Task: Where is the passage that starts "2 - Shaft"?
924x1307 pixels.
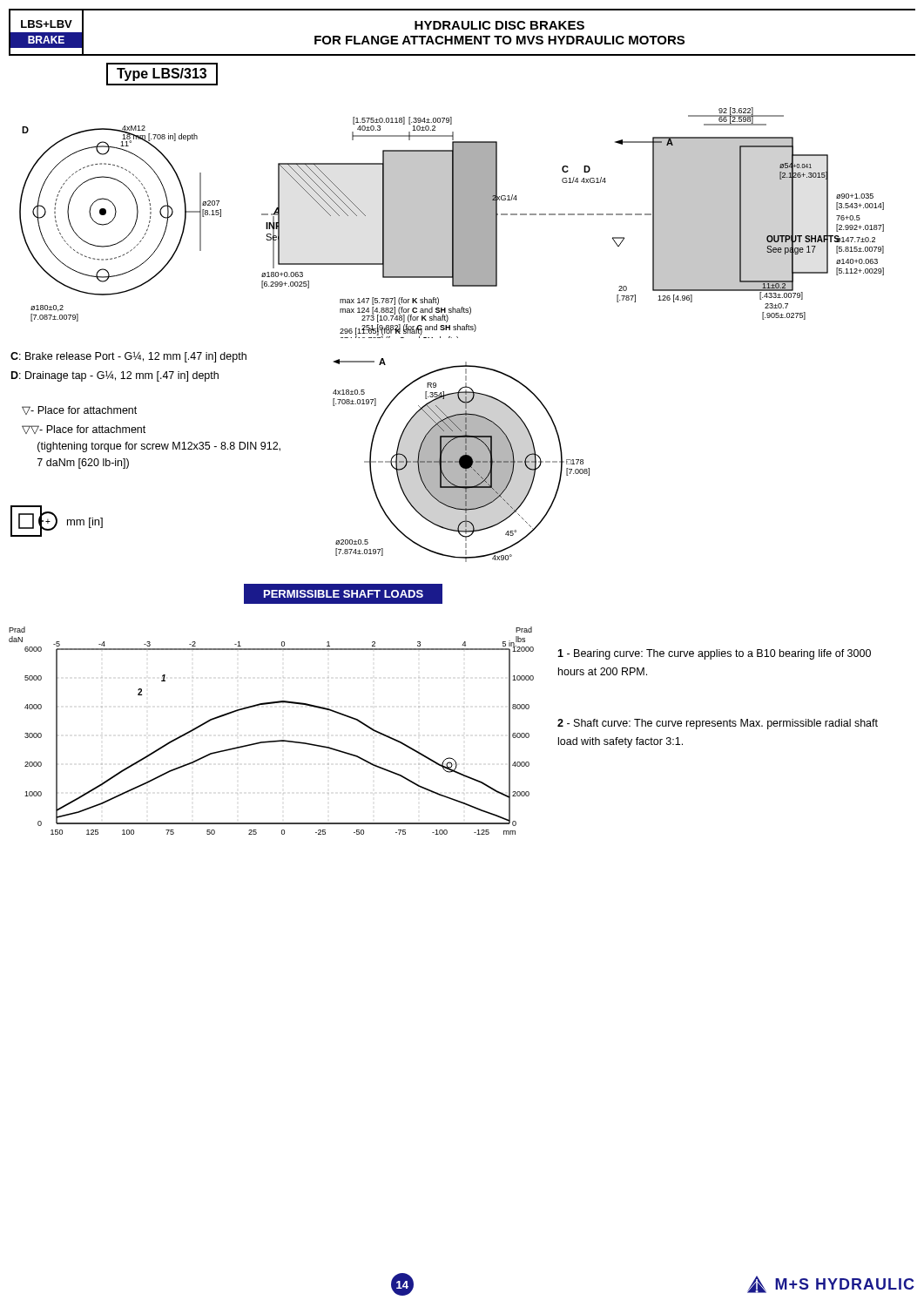Action: coord(718,732)
